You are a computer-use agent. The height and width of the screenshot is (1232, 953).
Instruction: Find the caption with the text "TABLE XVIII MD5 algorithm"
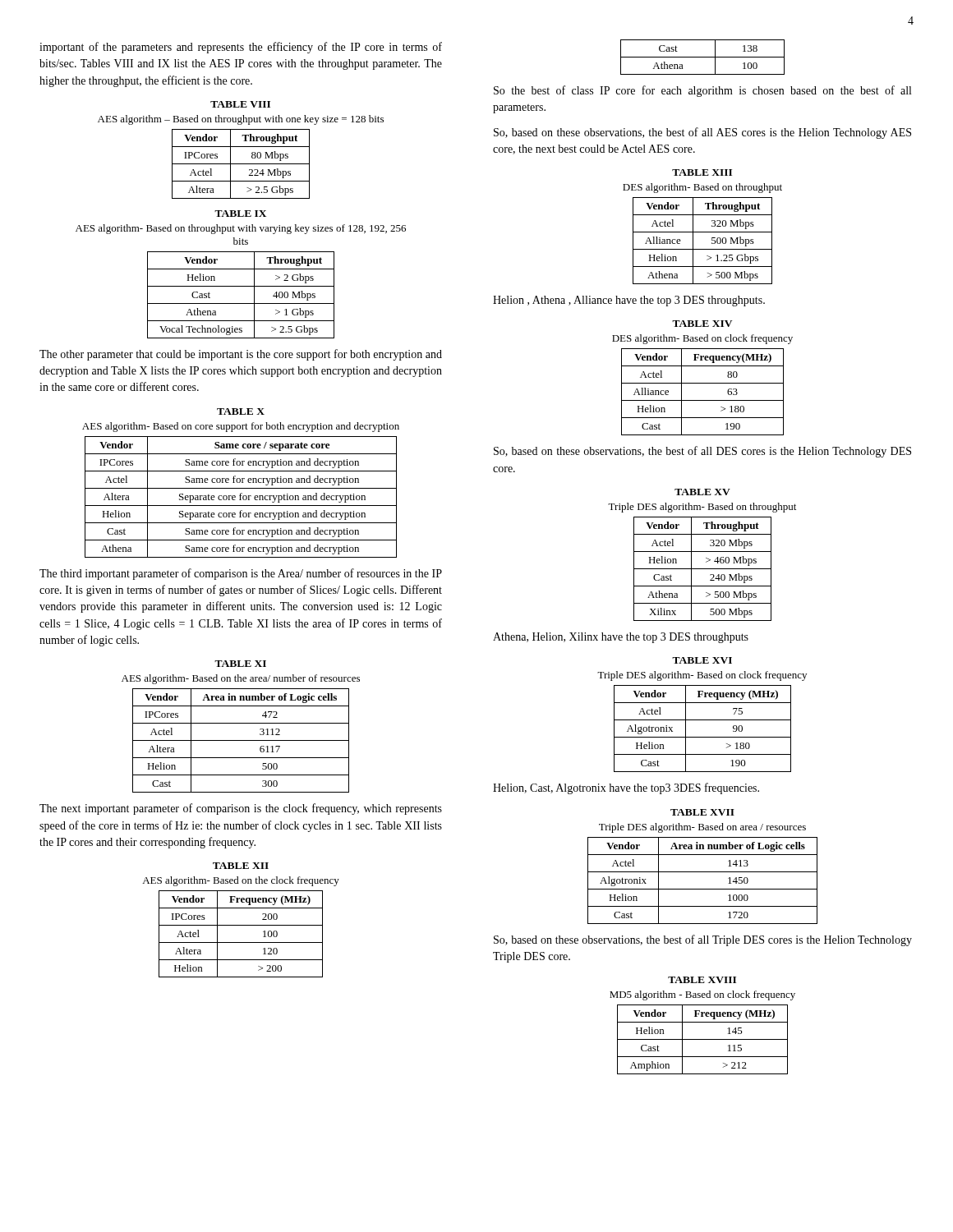tap(702, 987)
